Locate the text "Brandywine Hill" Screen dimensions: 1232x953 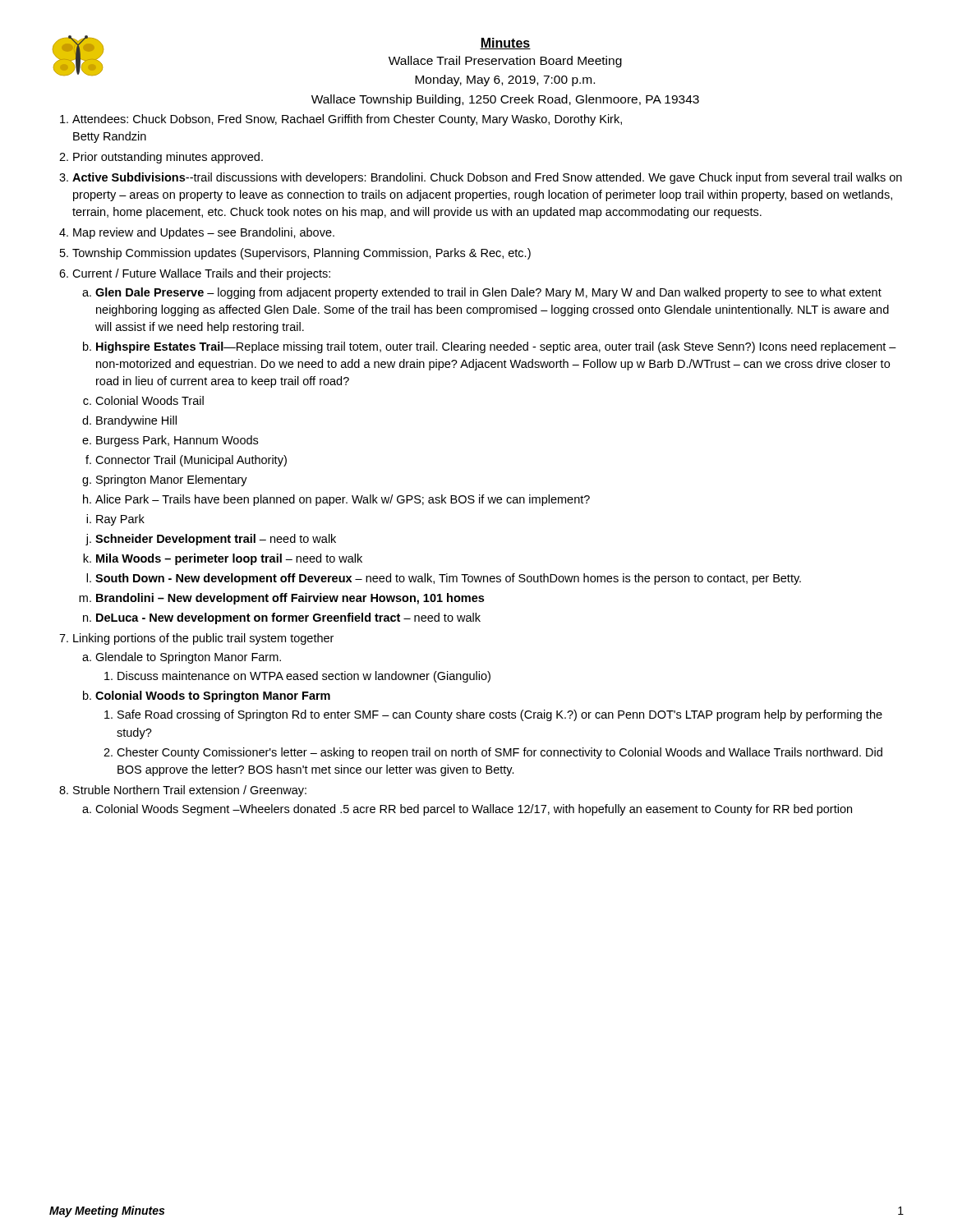tap(136, 421)
